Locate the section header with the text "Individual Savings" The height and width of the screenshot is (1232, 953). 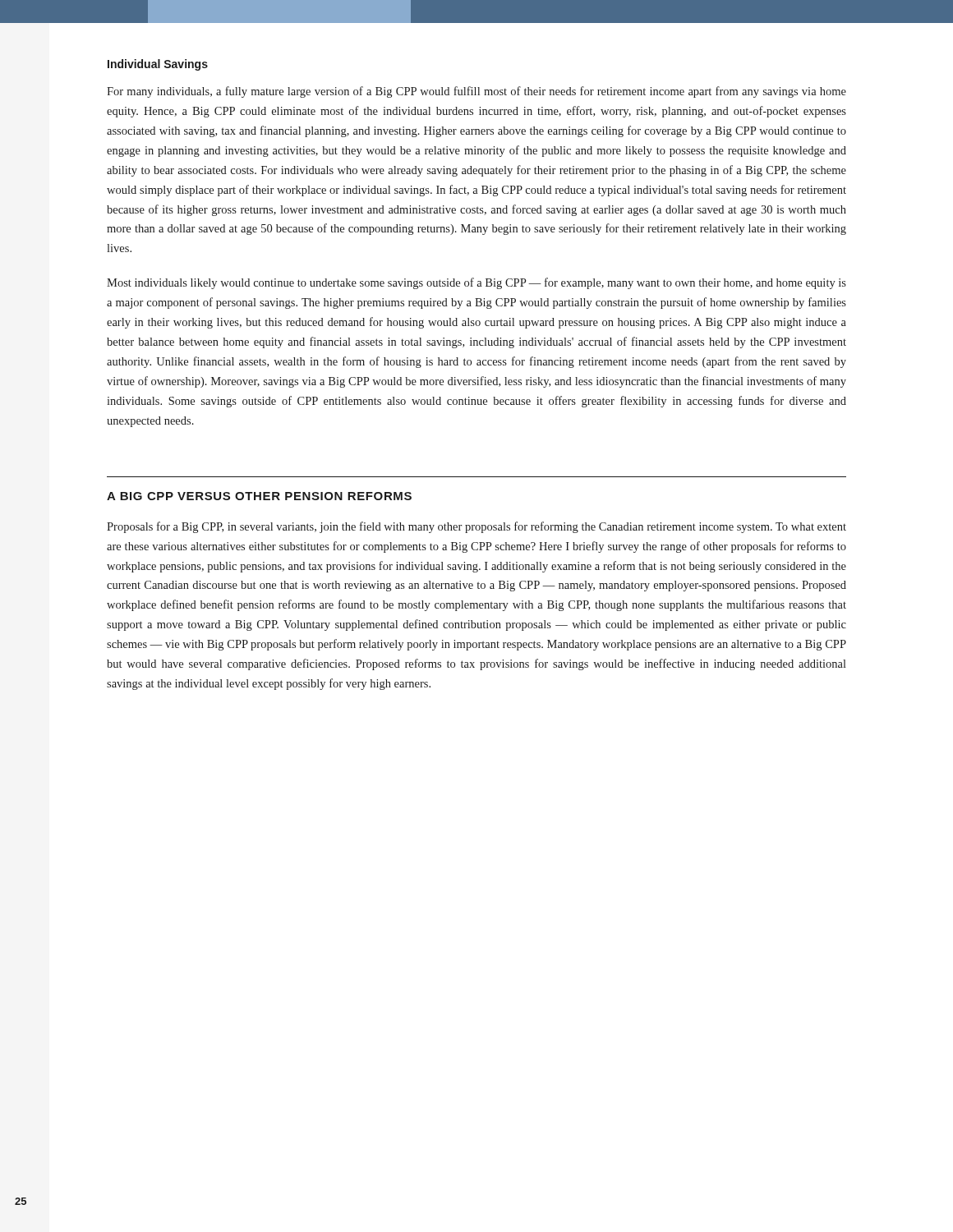coord(157,64)
